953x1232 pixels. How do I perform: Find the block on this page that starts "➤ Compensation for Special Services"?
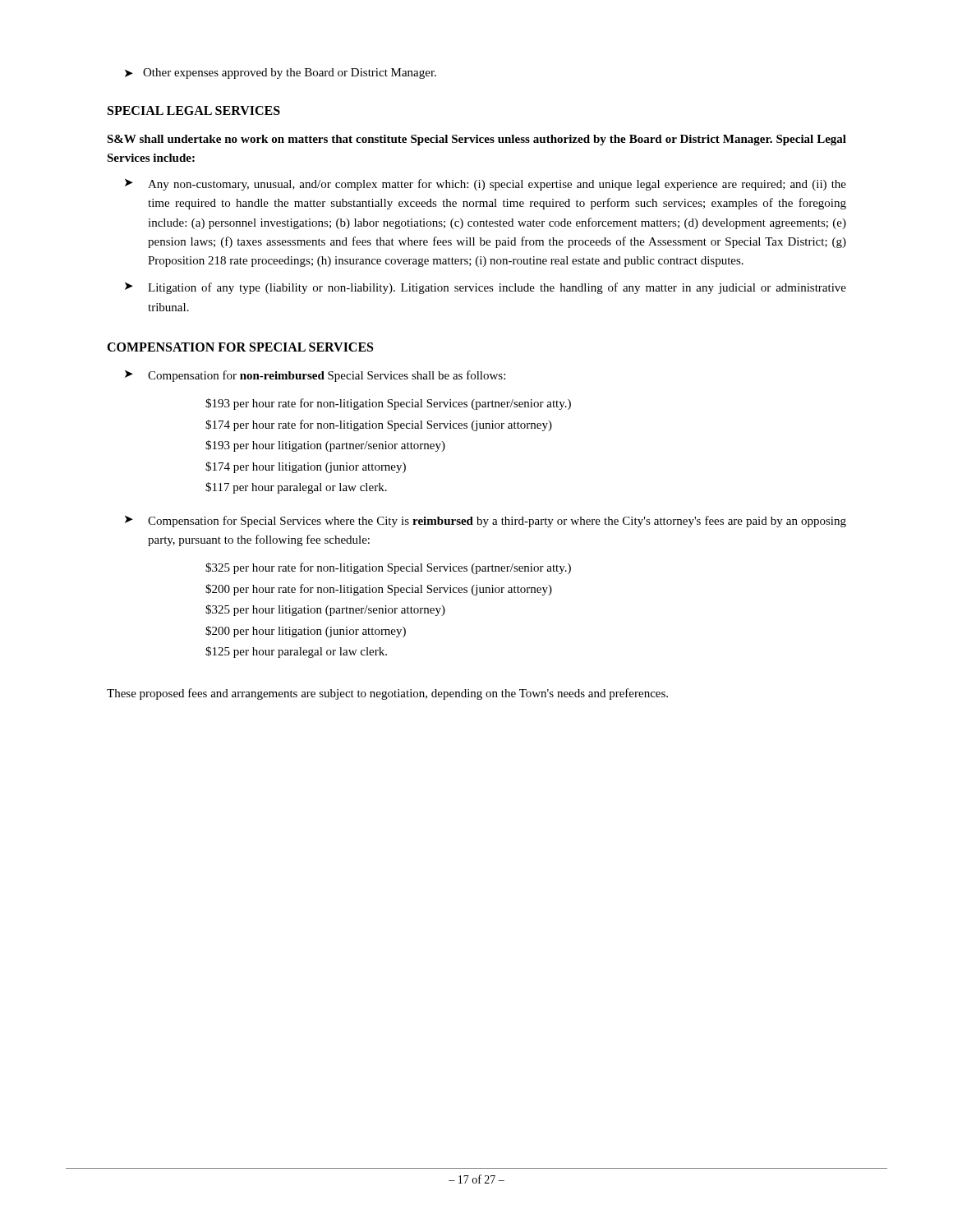pos(485,591)
